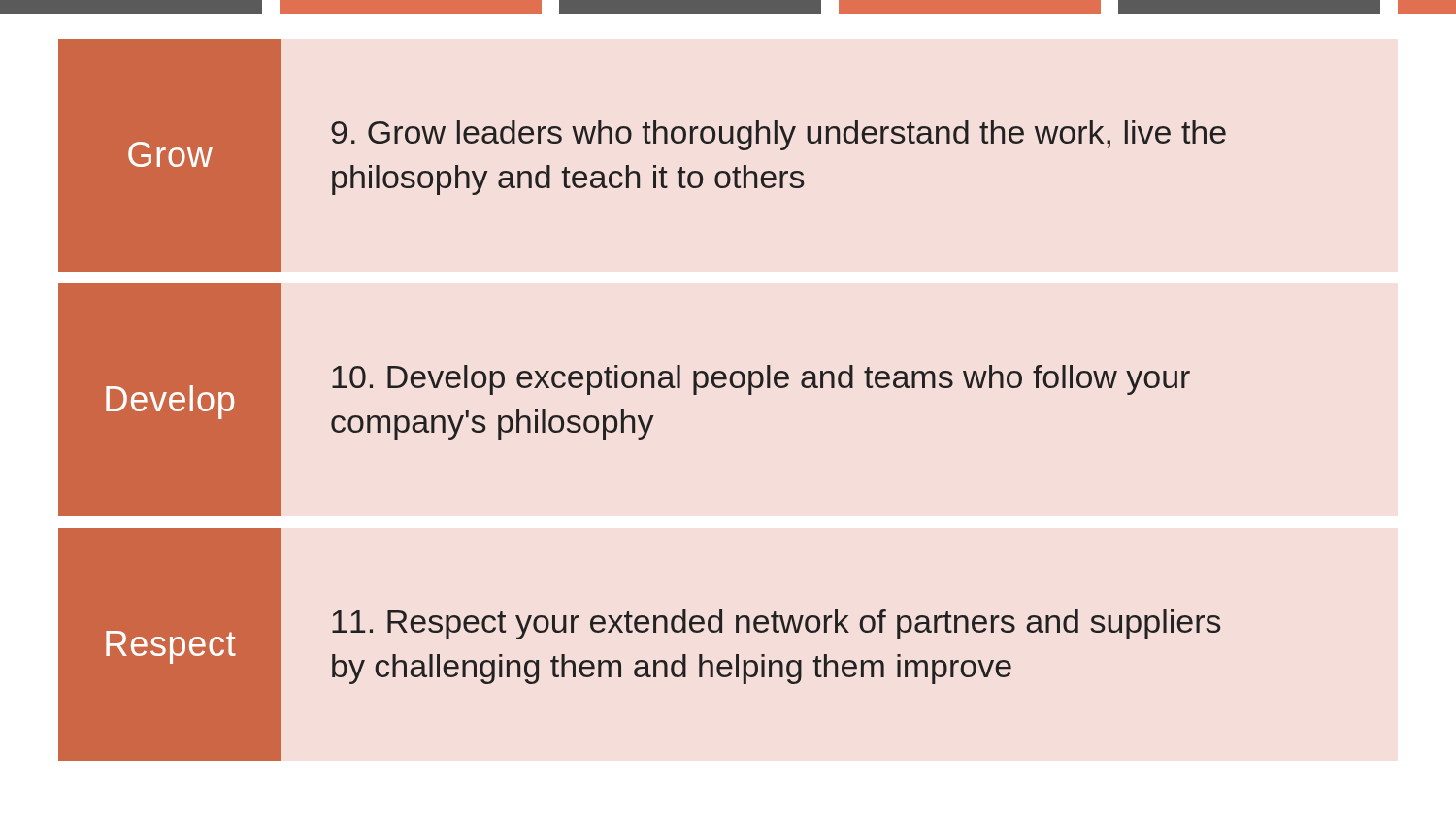This screenshot has width=1456, height=819.
Task: Navigate to the block starting "Respect 11. Respect your extended network"
Action: 728,644
